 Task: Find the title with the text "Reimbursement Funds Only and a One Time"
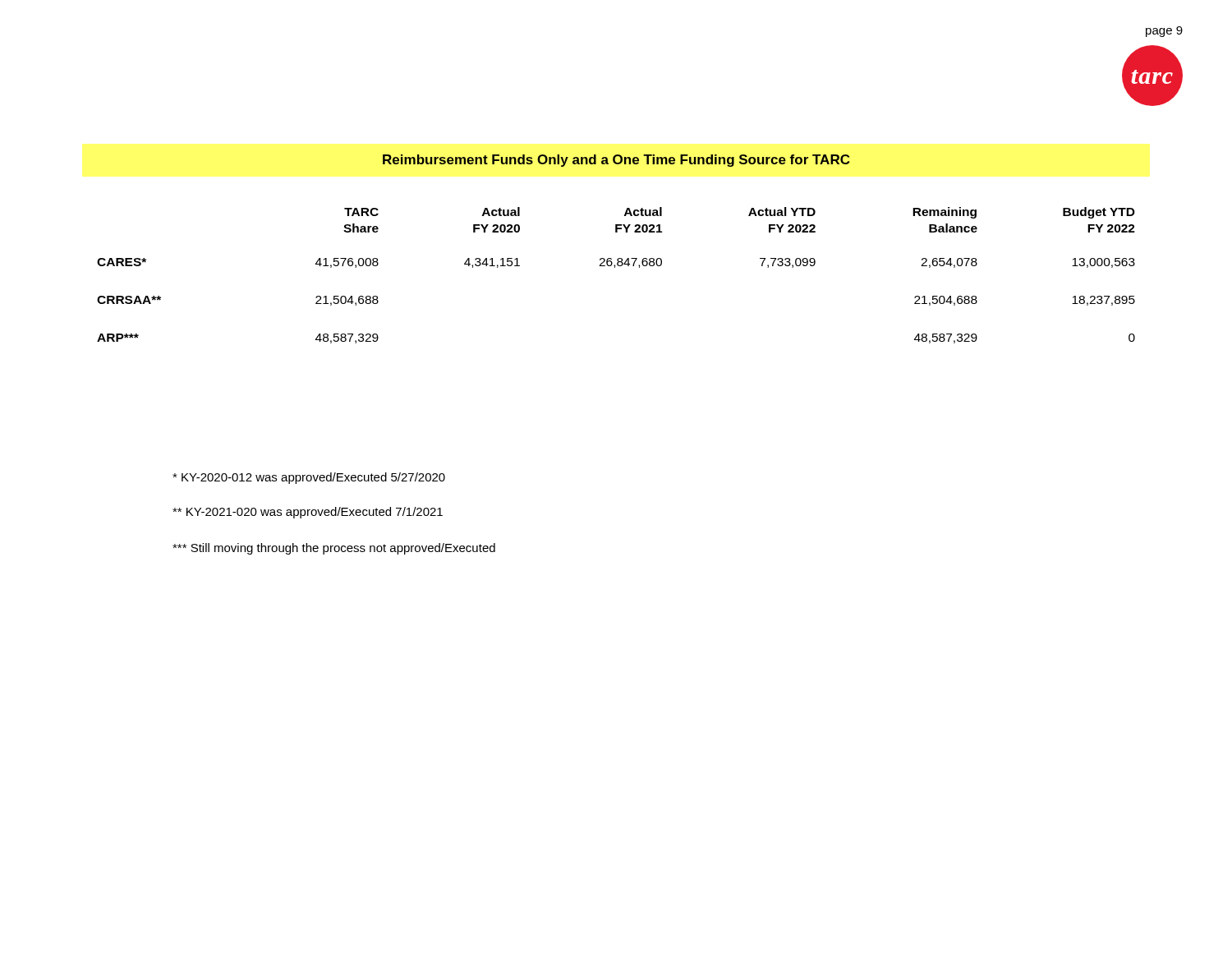(616, 160)
